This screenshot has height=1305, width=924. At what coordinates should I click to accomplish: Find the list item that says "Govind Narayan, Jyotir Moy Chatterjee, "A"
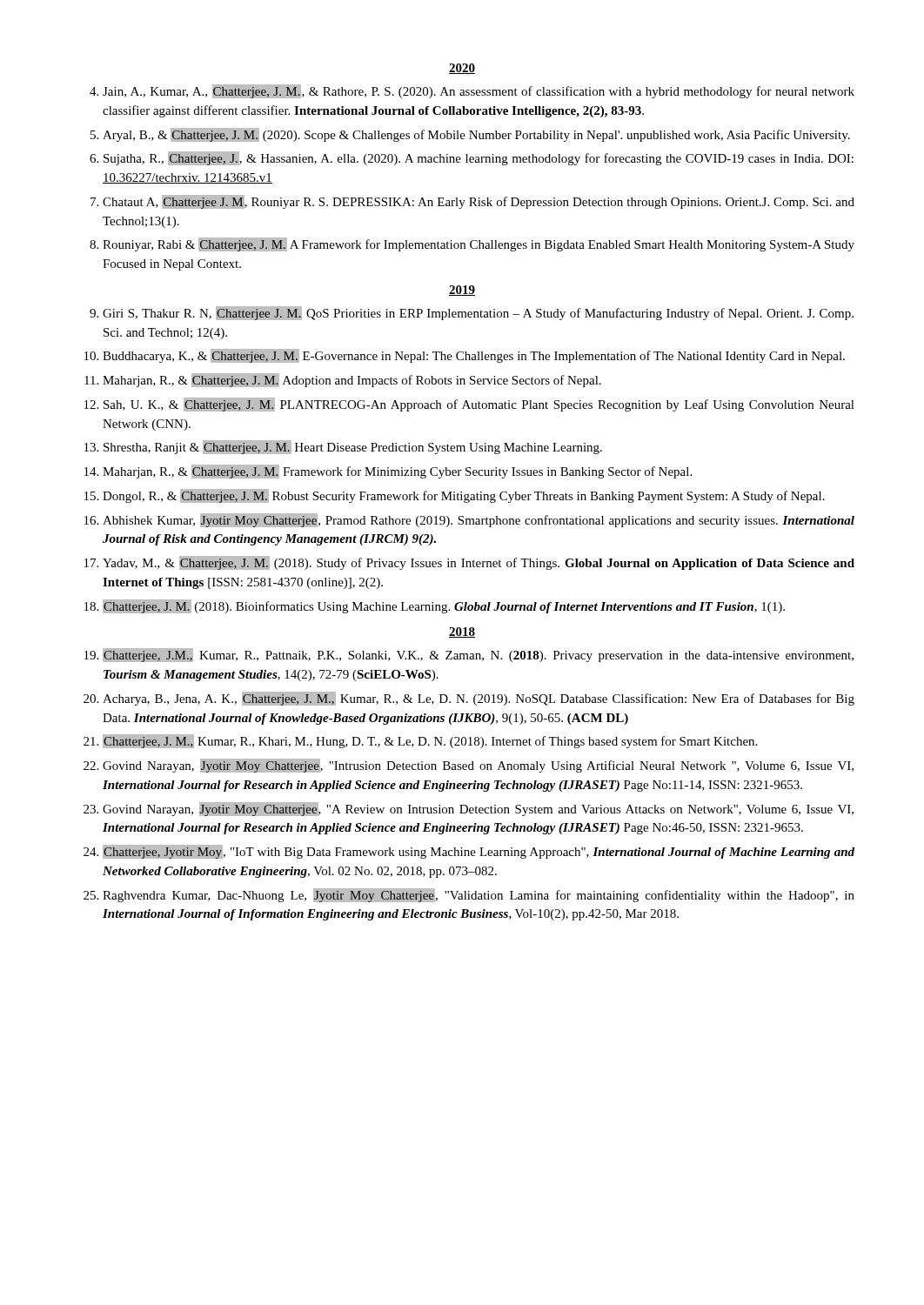pos(479,818)
